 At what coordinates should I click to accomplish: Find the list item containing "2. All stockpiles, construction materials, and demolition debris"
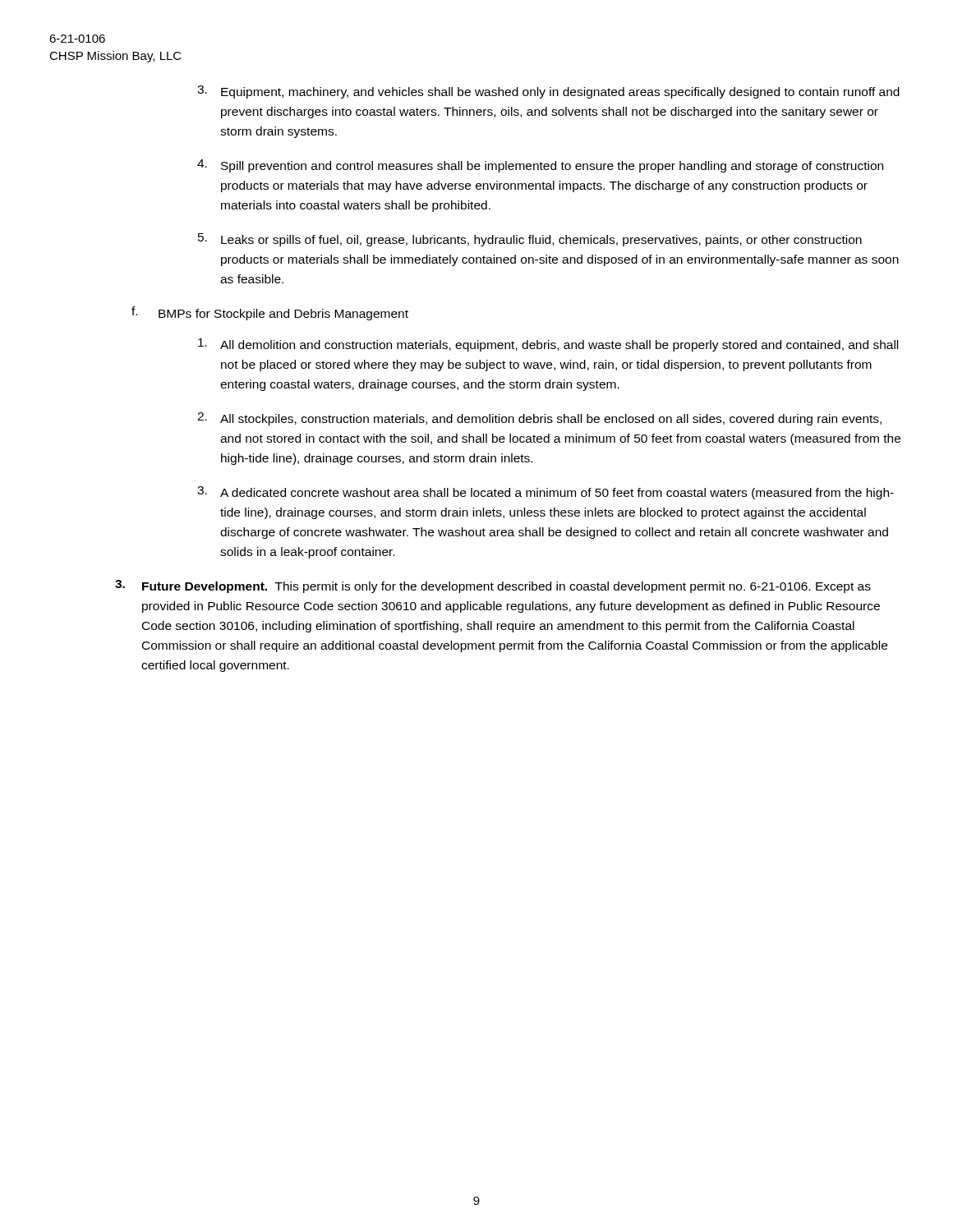[550, 439]
